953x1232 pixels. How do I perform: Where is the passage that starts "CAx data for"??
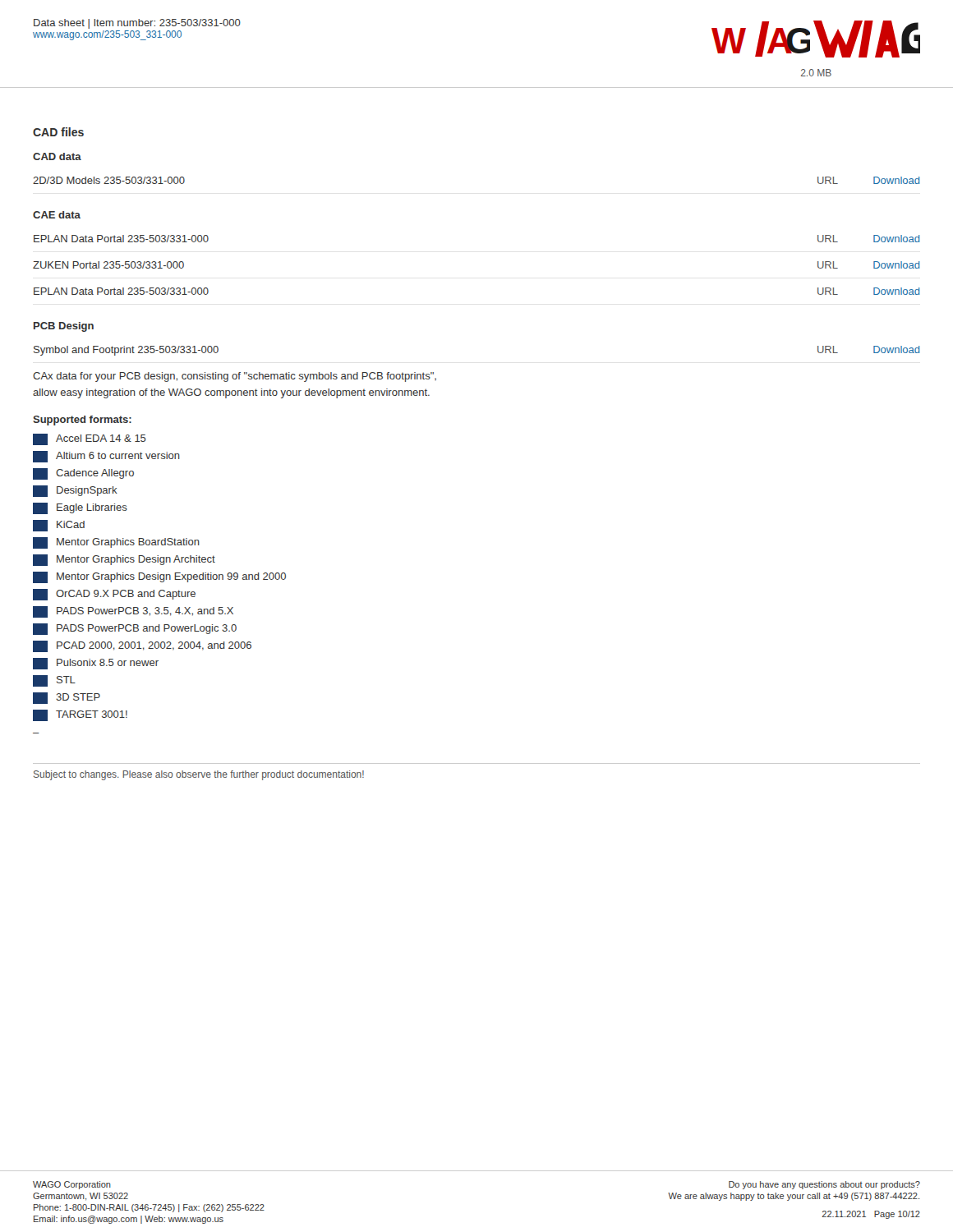(235, 384)
